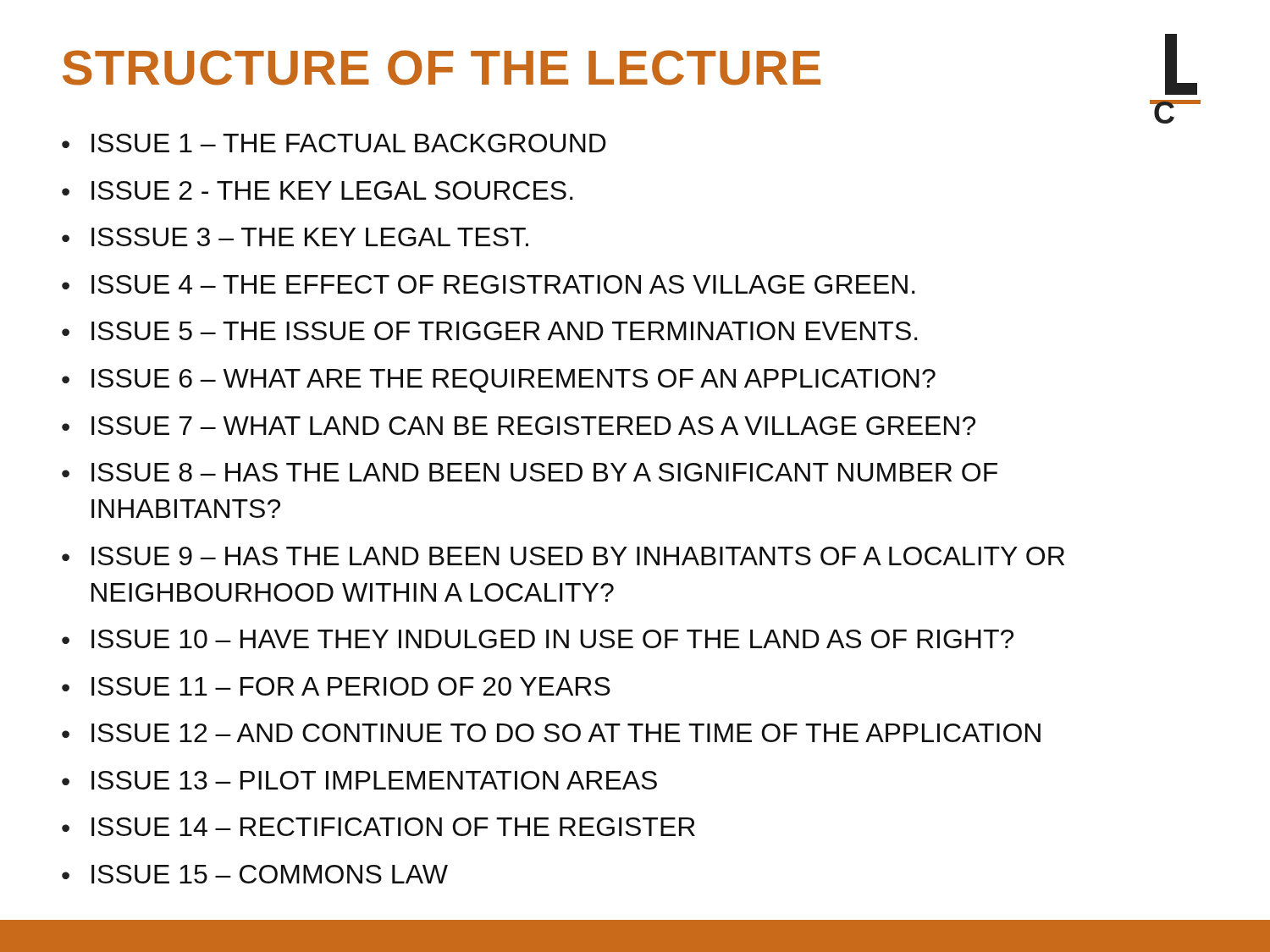Click on the list item that reads "• ISSUE 10 – HAVE"
Viewport: 1270px width, 952px height.
point(538,640)
